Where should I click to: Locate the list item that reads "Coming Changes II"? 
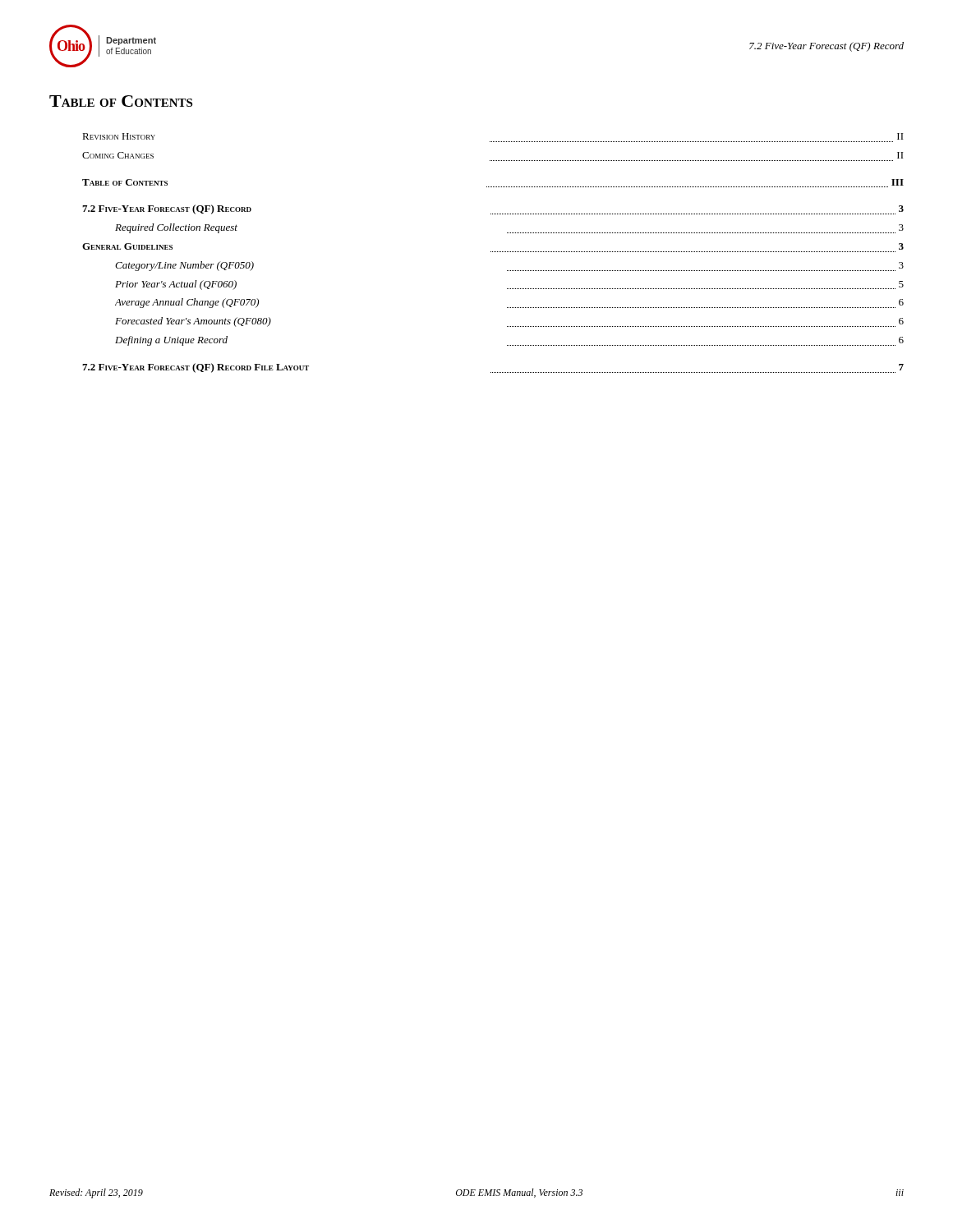(493, 155)
